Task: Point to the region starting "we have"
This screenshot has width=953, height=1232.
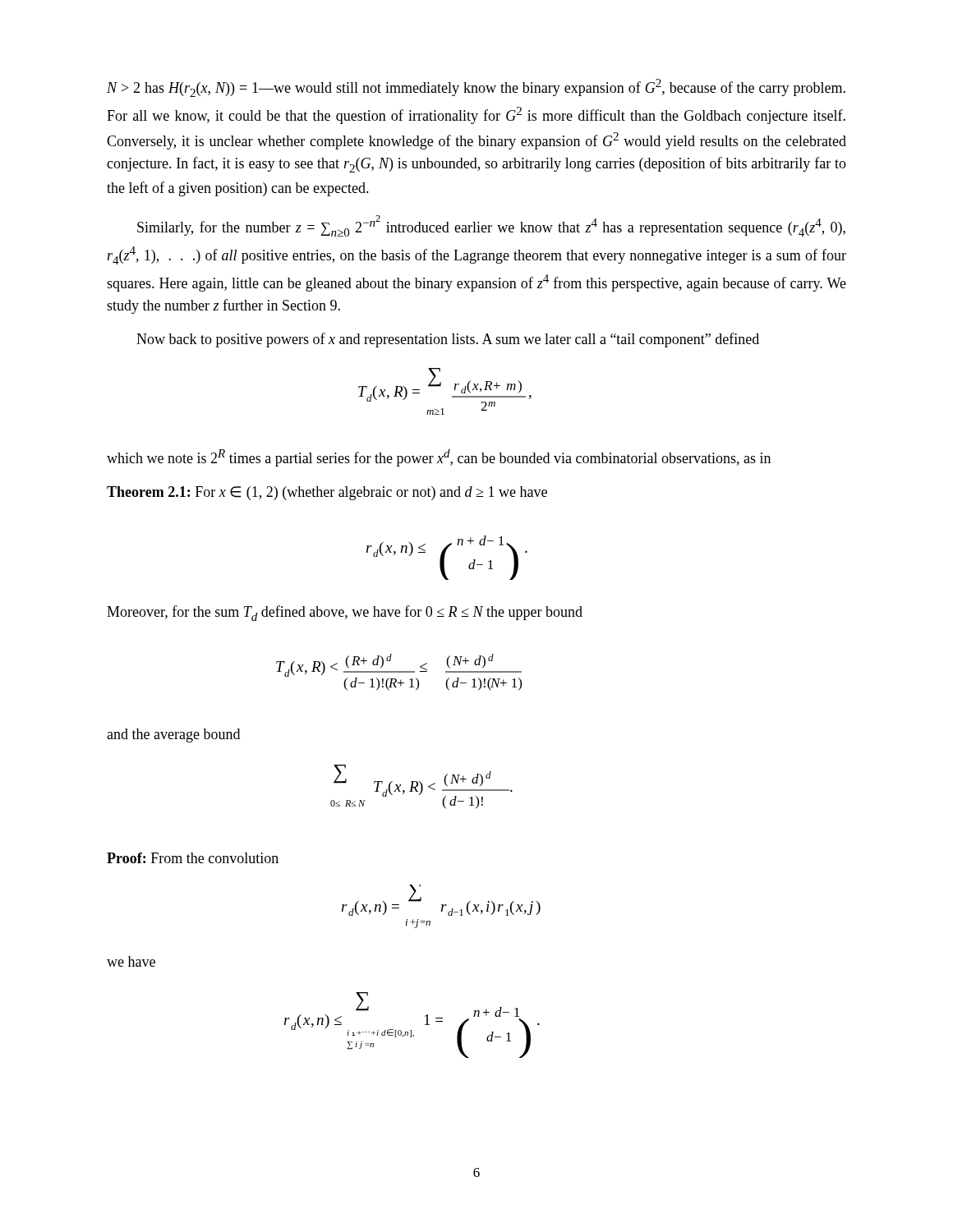Action: [x=131, y=962]
